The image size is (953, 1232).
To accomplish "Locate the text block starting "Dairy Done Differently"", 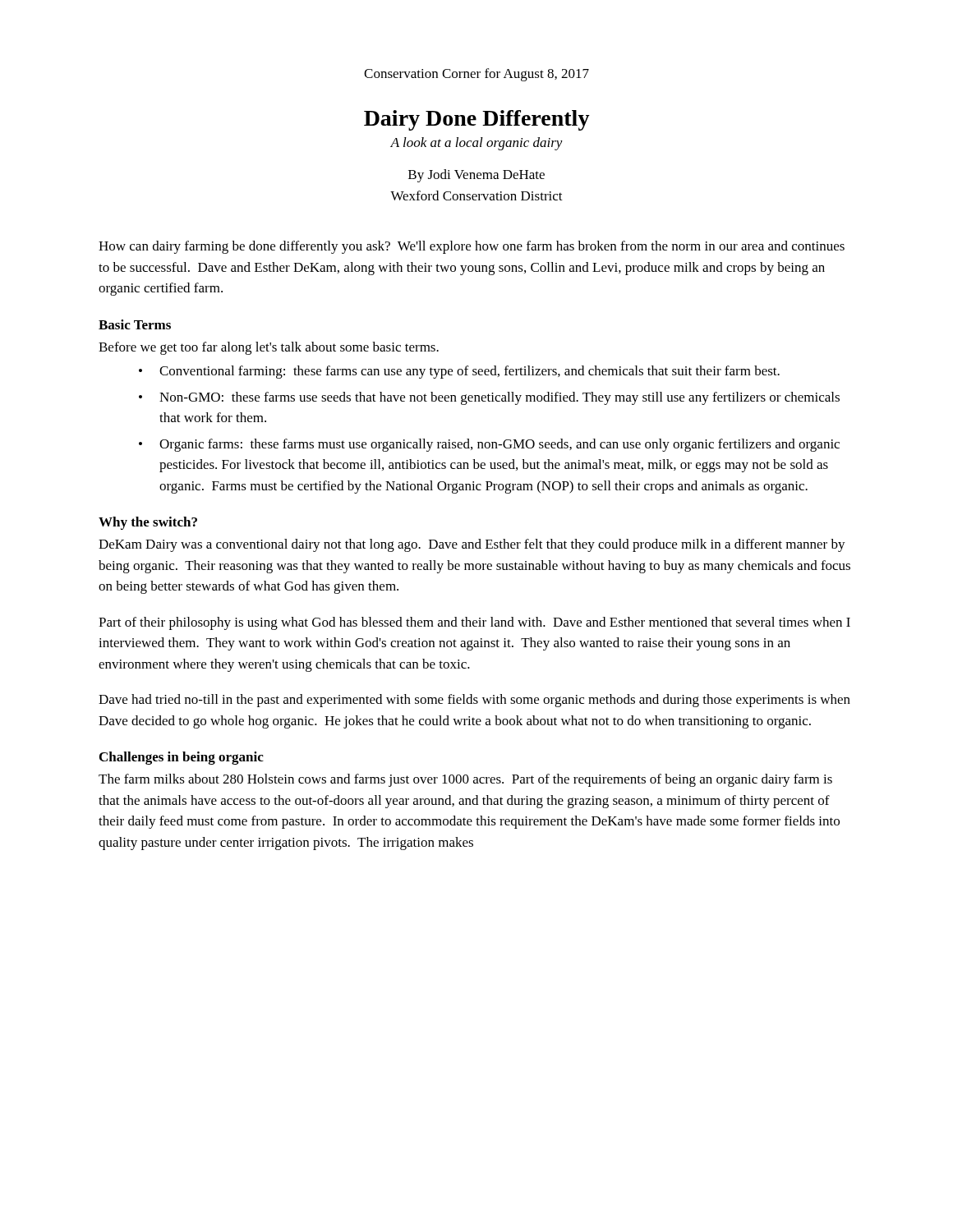I will (476, 118).
